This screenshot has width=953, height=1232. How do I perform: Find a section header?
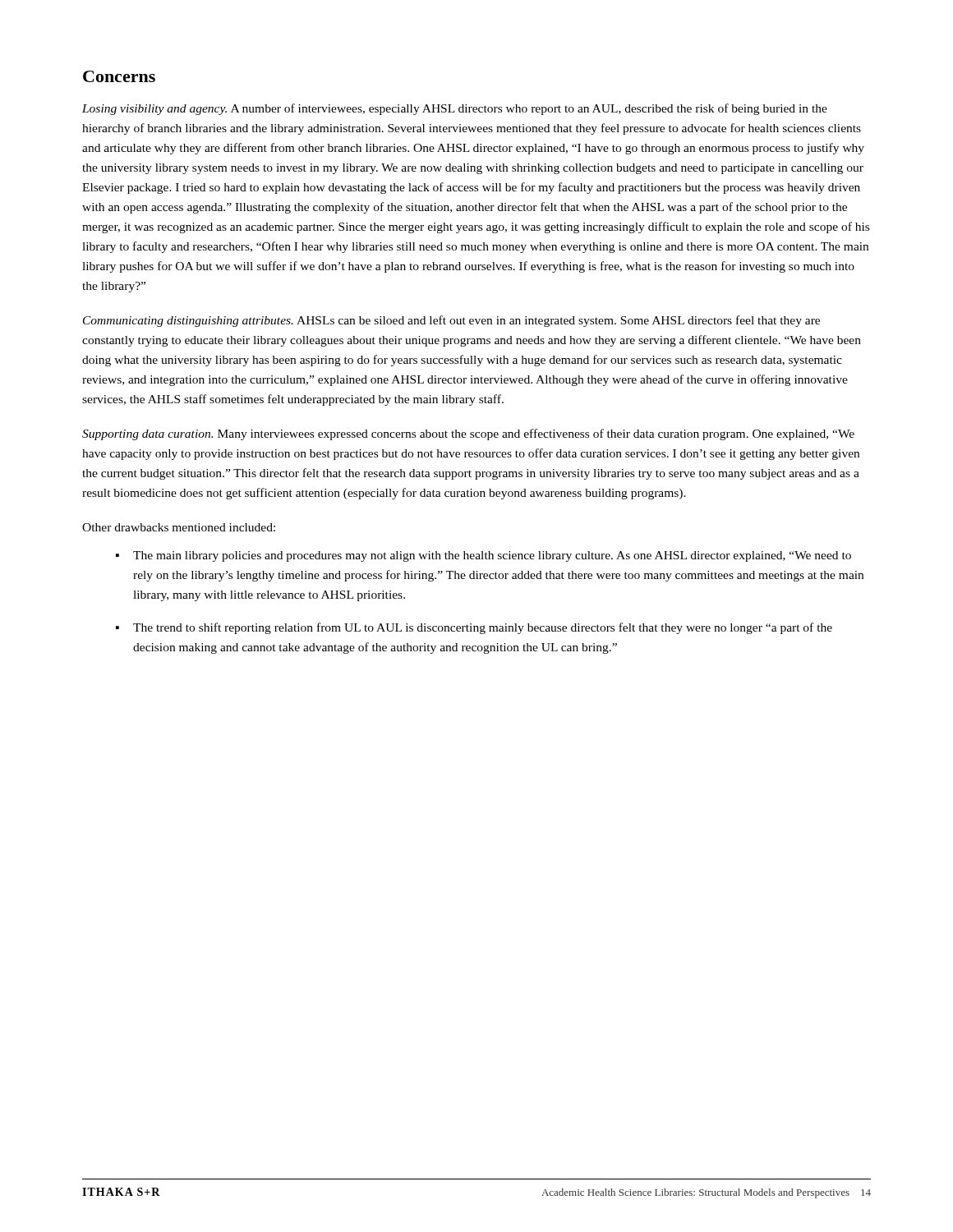click(x=119, y=76)
